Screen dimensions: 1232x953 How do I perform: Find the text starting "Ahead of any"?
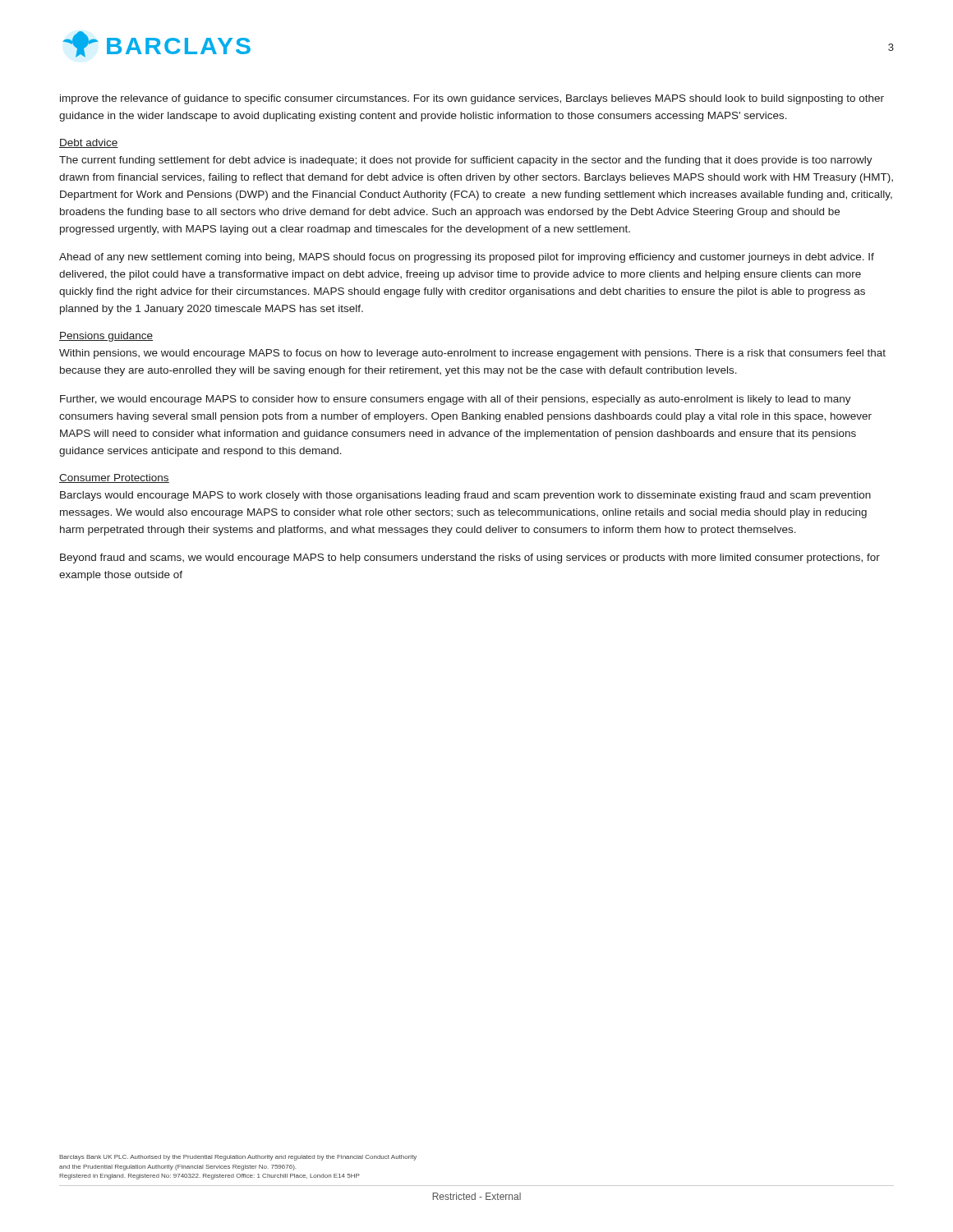pos(467,283)
